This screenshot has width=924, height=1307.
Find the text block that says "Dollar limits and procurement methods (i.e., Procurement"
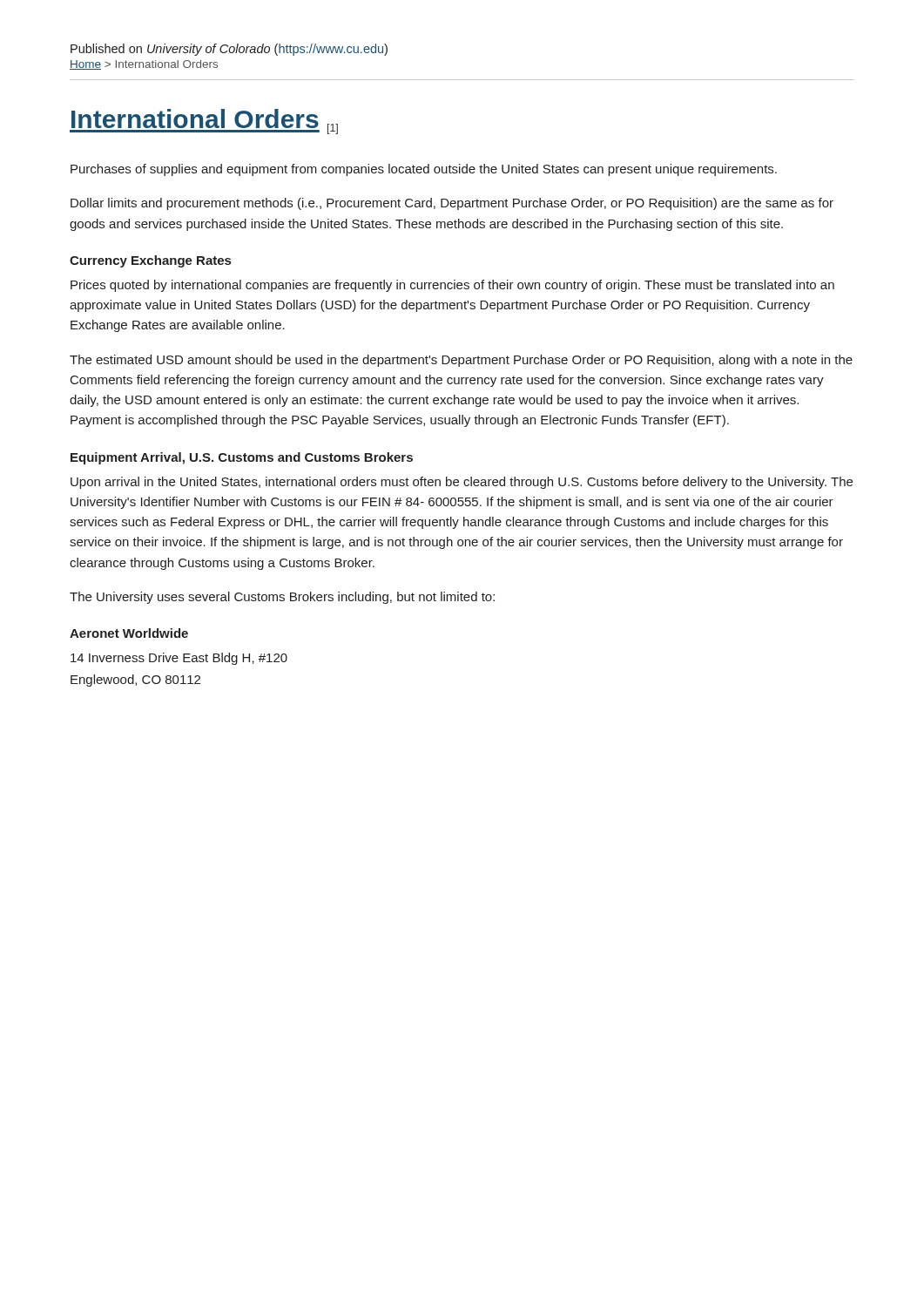pyautogui.click(x=452, y=213)
